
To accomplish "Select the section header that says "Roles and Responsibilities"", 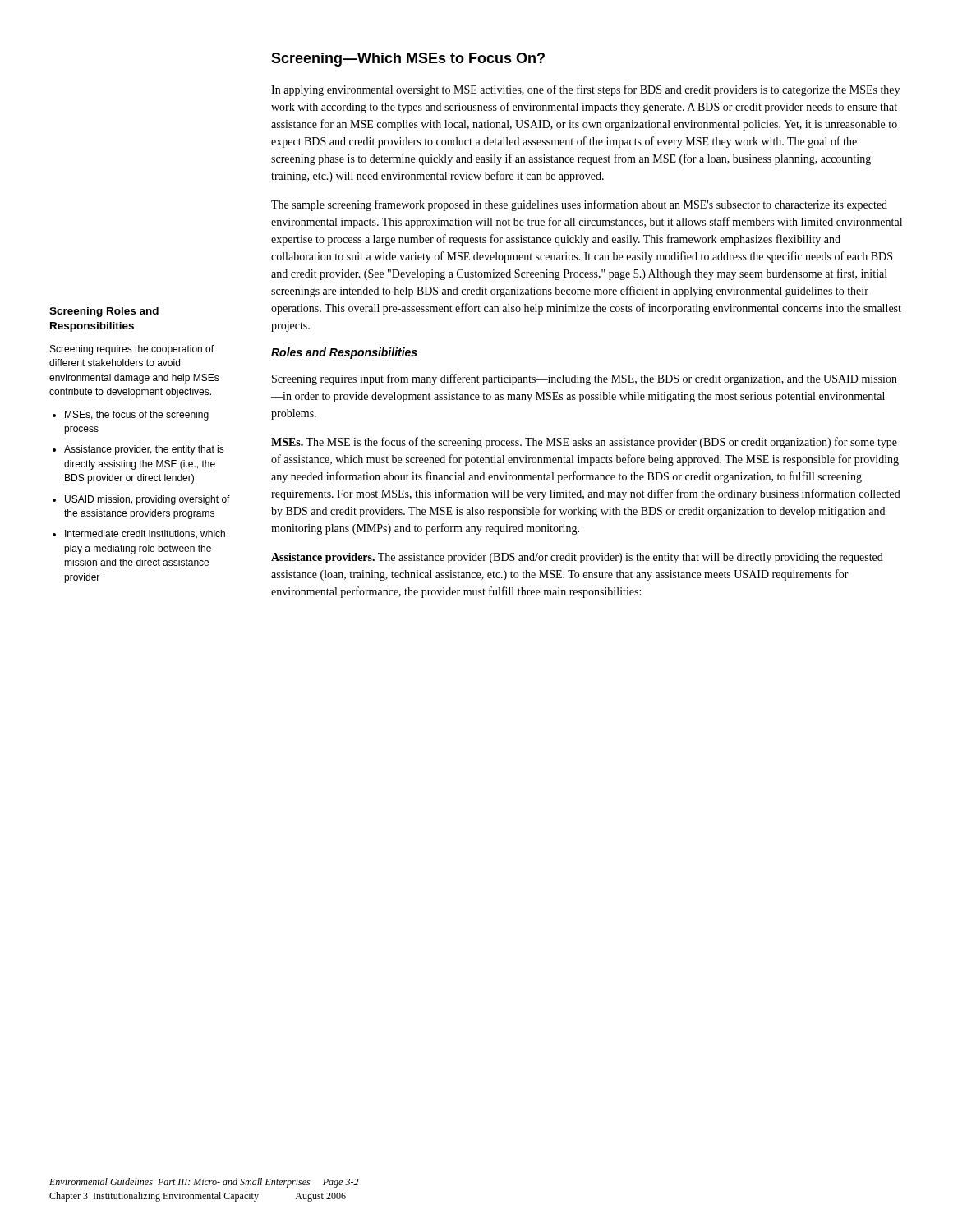I will pyautogui.click(x=344, y=353).
